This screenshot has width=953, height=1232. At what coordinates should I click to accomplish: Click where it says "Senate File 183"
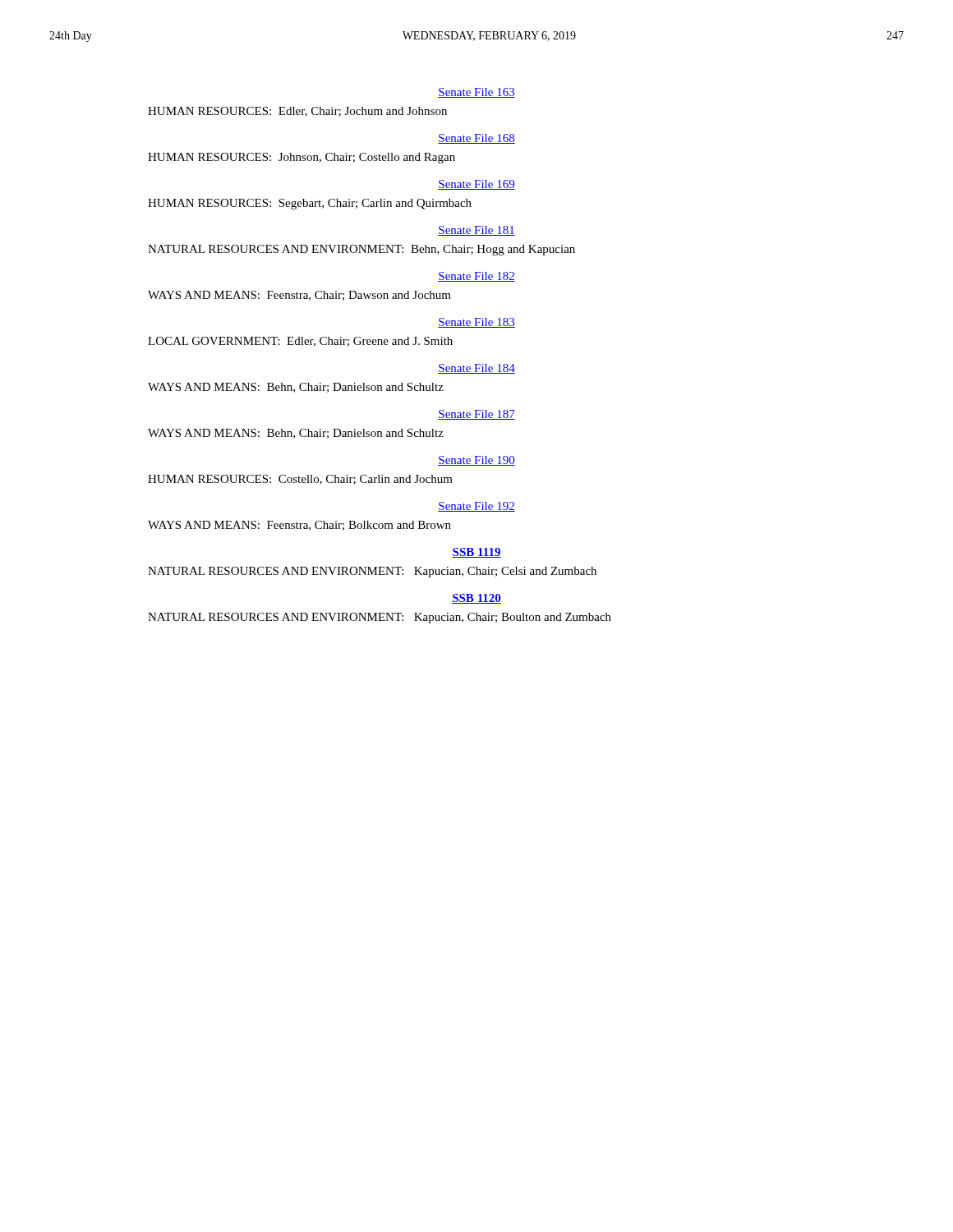point(476,322)
